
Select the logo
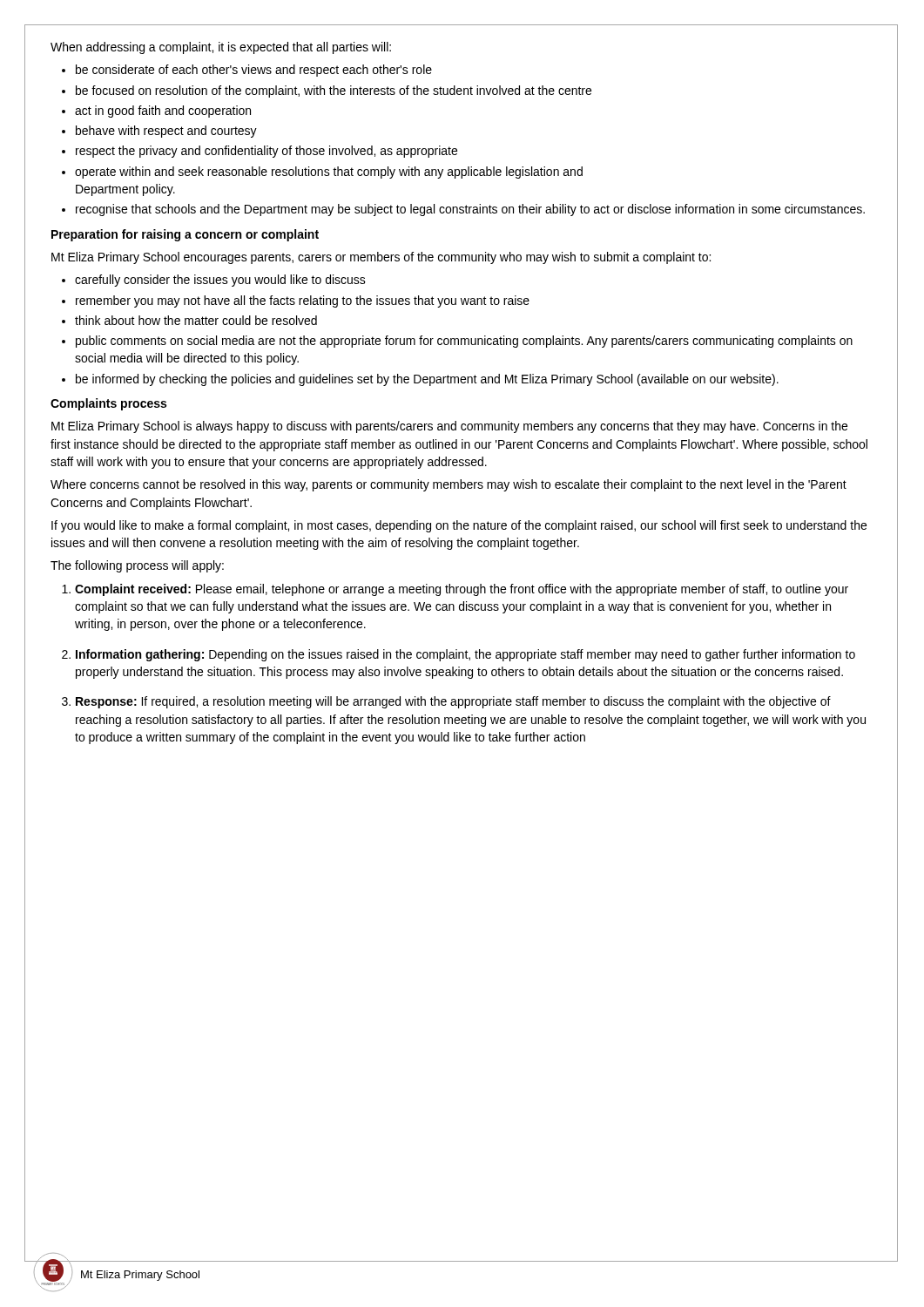(x=53, y=1273)
